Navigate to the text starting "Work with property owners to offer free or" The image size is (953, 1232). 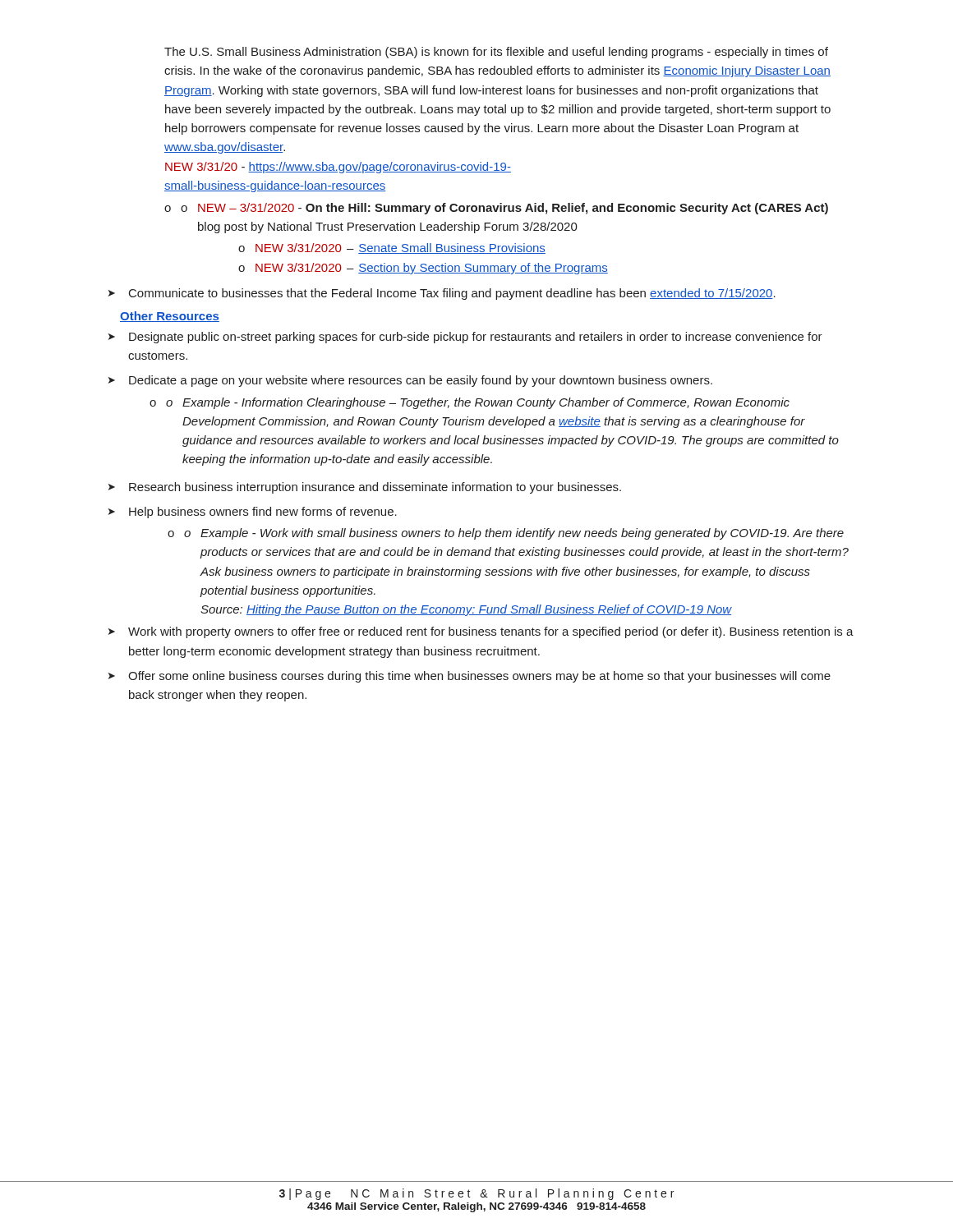click(x=491, y=641)
